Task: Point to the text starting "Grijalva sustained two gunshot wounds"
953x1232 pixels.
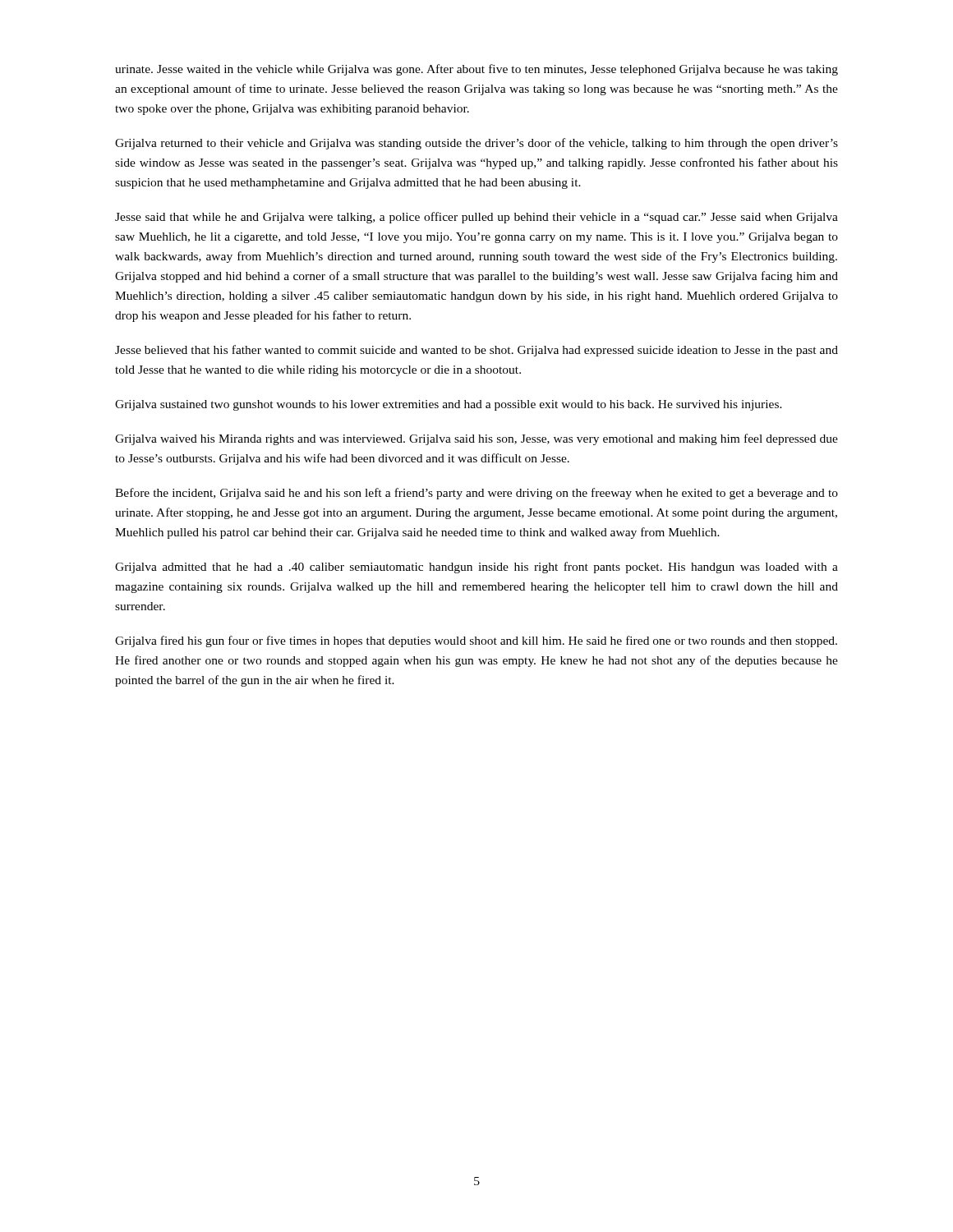Action: pyautogui.click(x=449, y=404)
